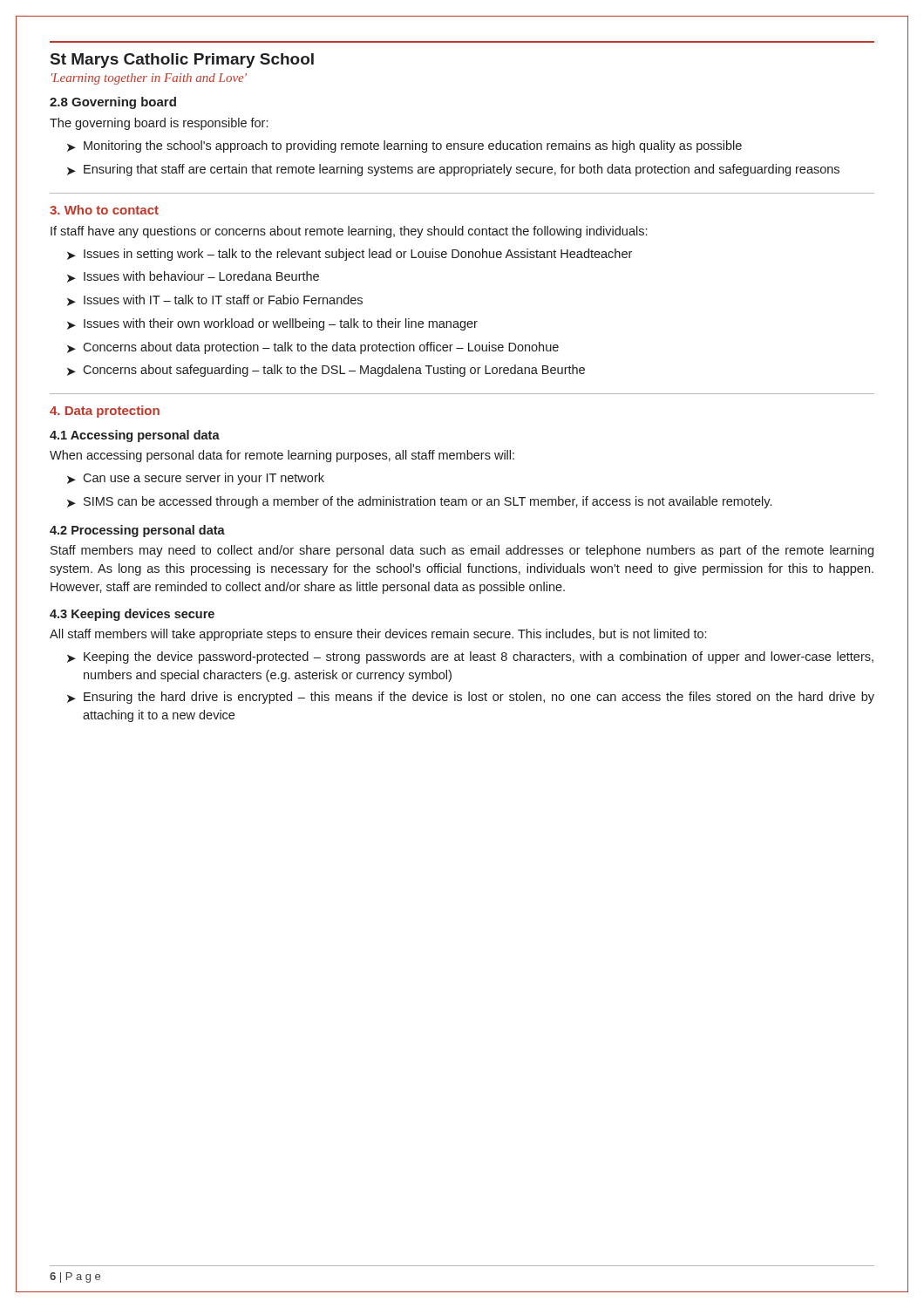Image resolution: width=924 pixels, height=1308 pixels.
Task: Click on the text starting "The governing board is responsible for:"
Action: pos(159,123)
